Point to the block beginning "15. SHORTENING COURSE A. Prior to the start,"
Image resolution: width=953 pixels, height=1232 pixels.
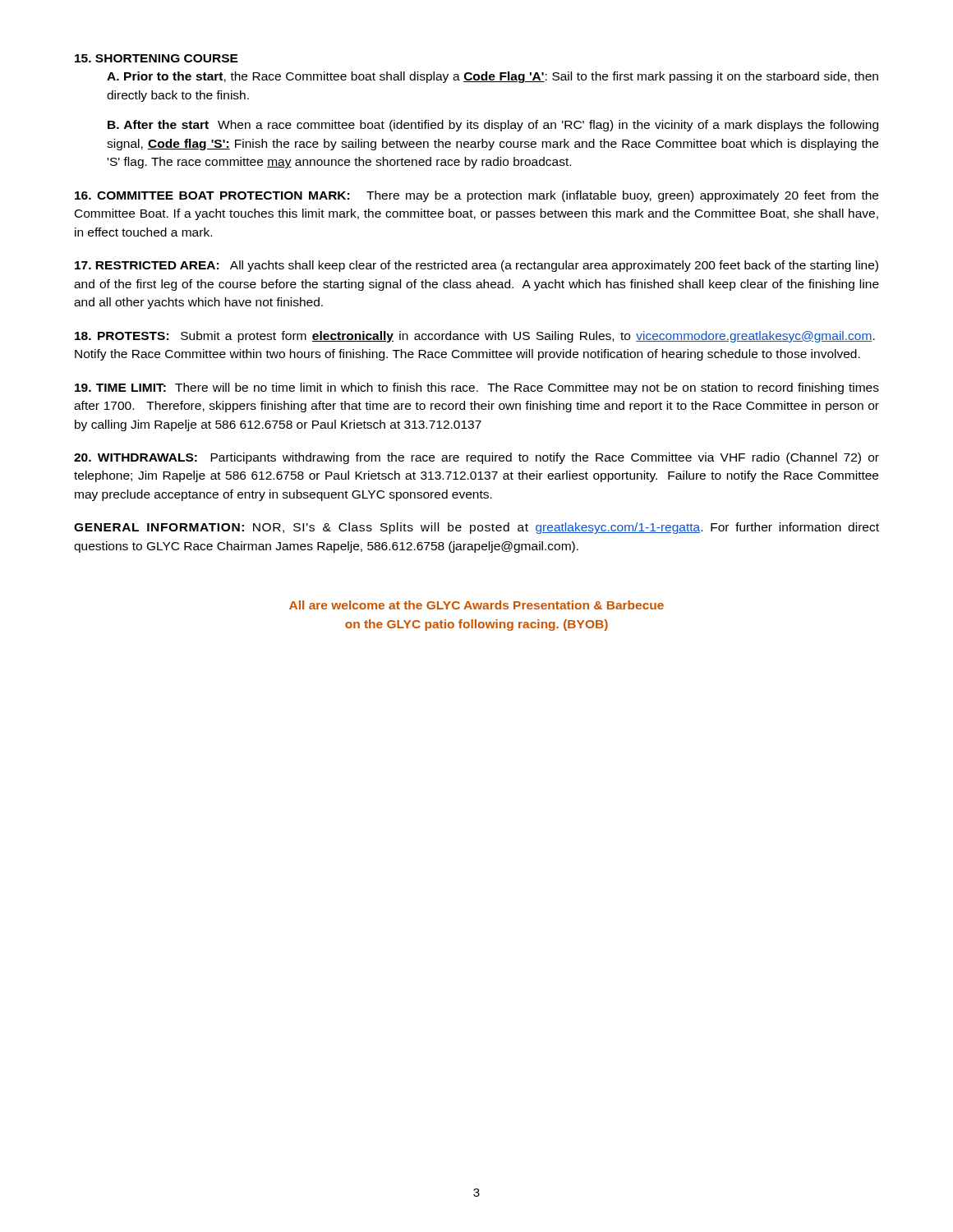[476, 110]
